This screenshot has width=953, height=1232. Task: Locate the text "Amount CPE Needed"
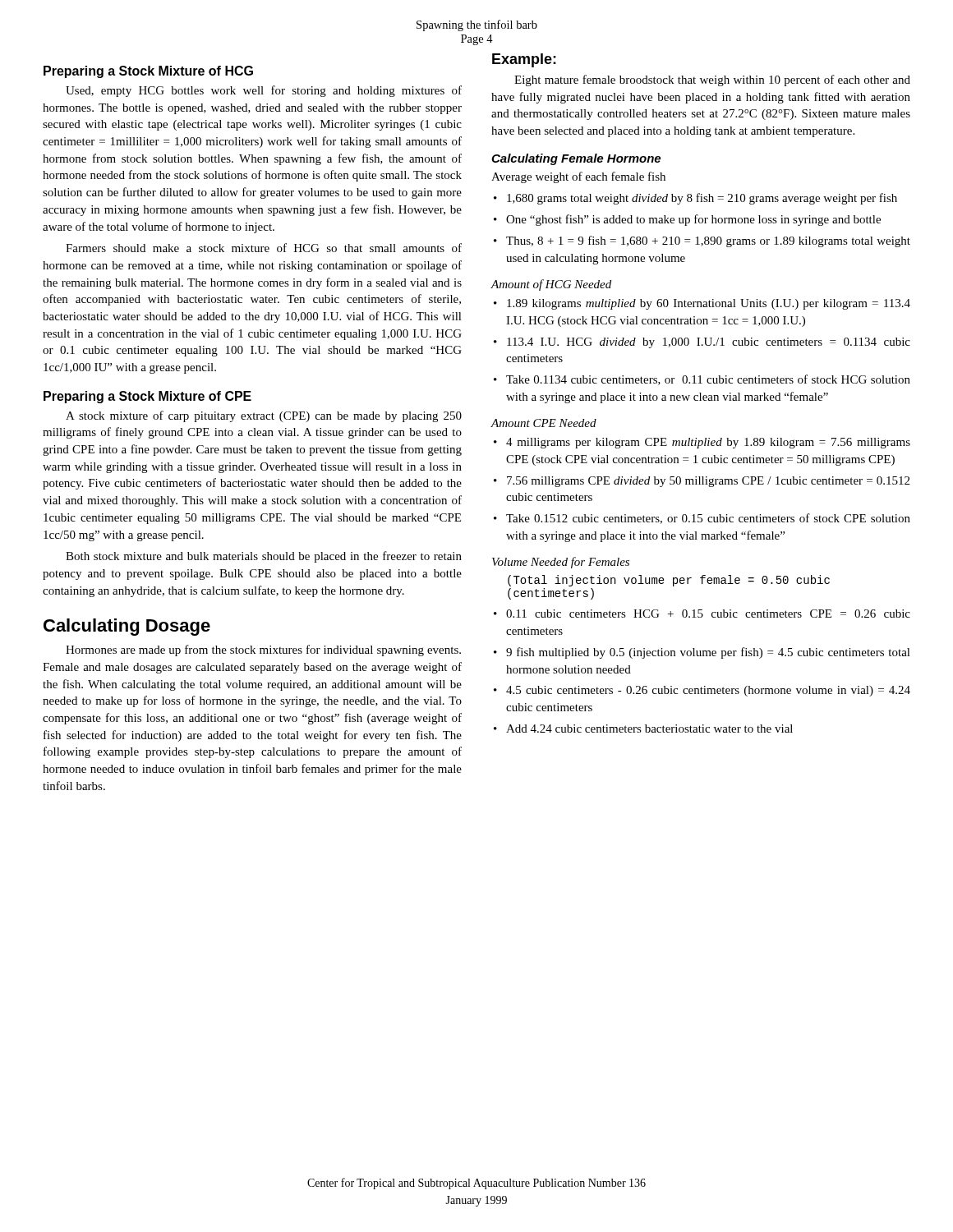pyautogui.click(x=544, y=423)
